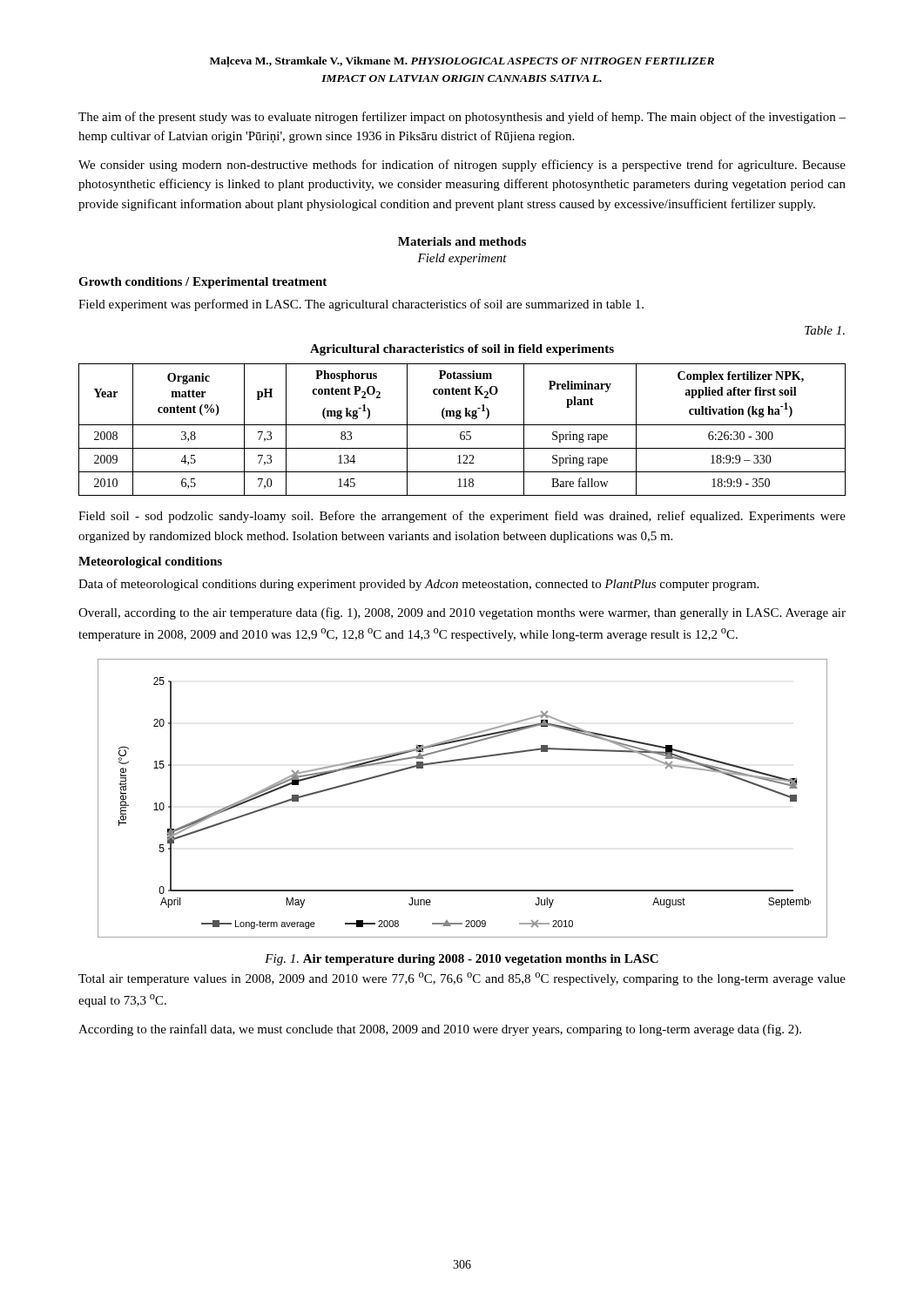Locate the block of text that opens with "Field experiment was performed in"

point(361,304)
